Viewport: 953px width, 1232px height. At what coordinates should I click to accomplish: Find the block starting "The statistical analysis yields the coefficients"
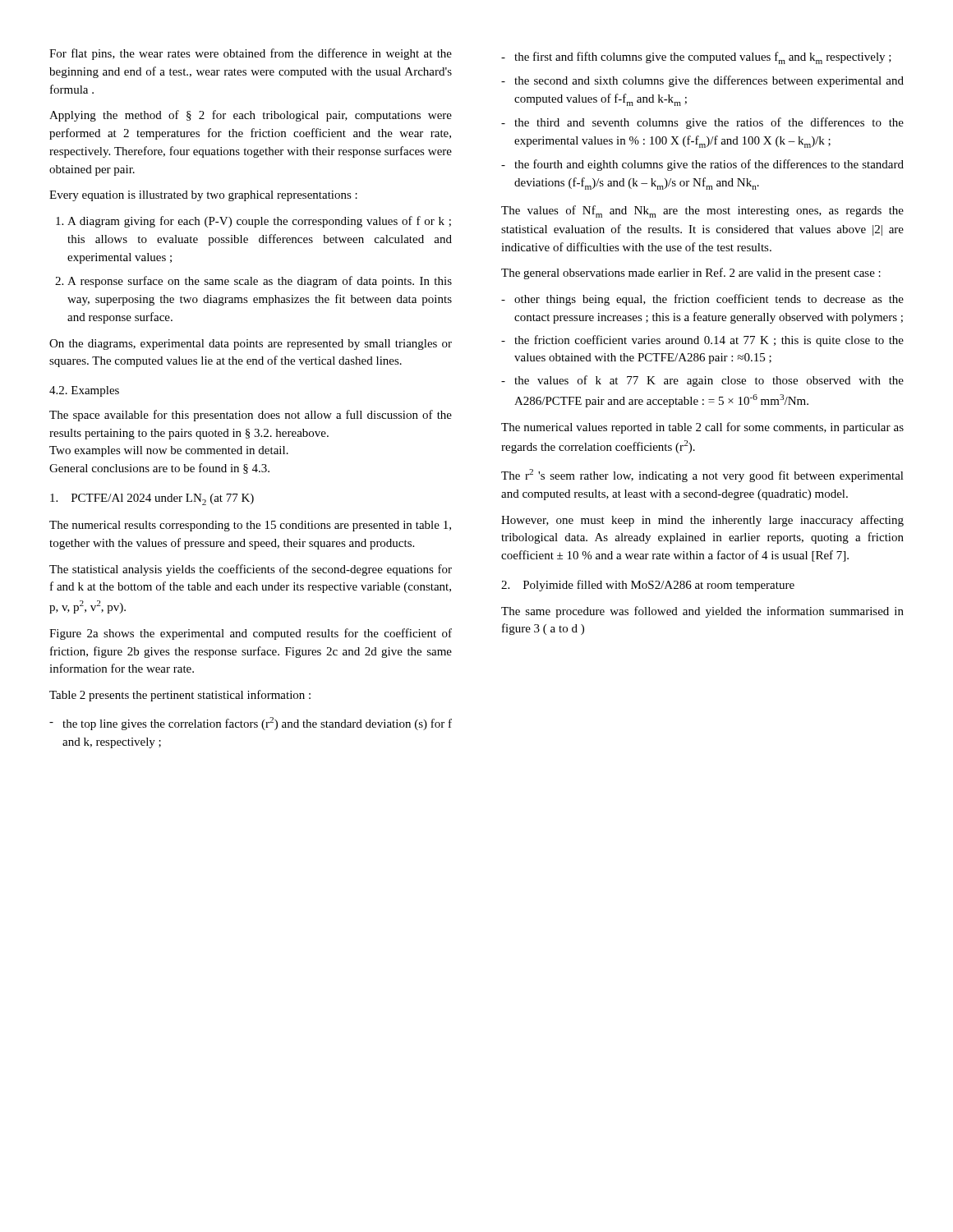(251, 589)
